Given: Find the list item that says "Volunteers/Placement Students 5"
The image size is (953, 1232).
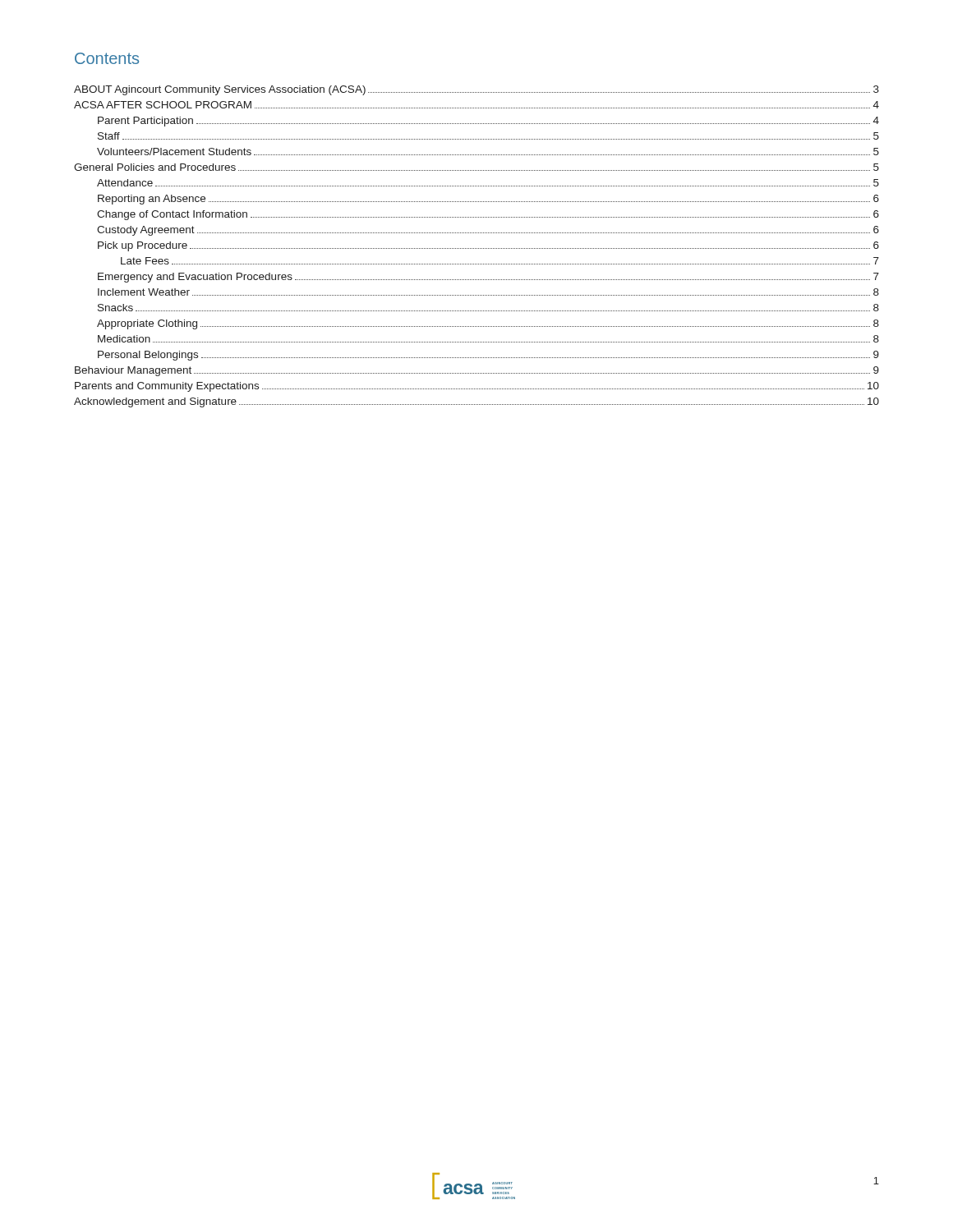Looking at the screenshot, I should pyautogui.click(x=488, y=152).
